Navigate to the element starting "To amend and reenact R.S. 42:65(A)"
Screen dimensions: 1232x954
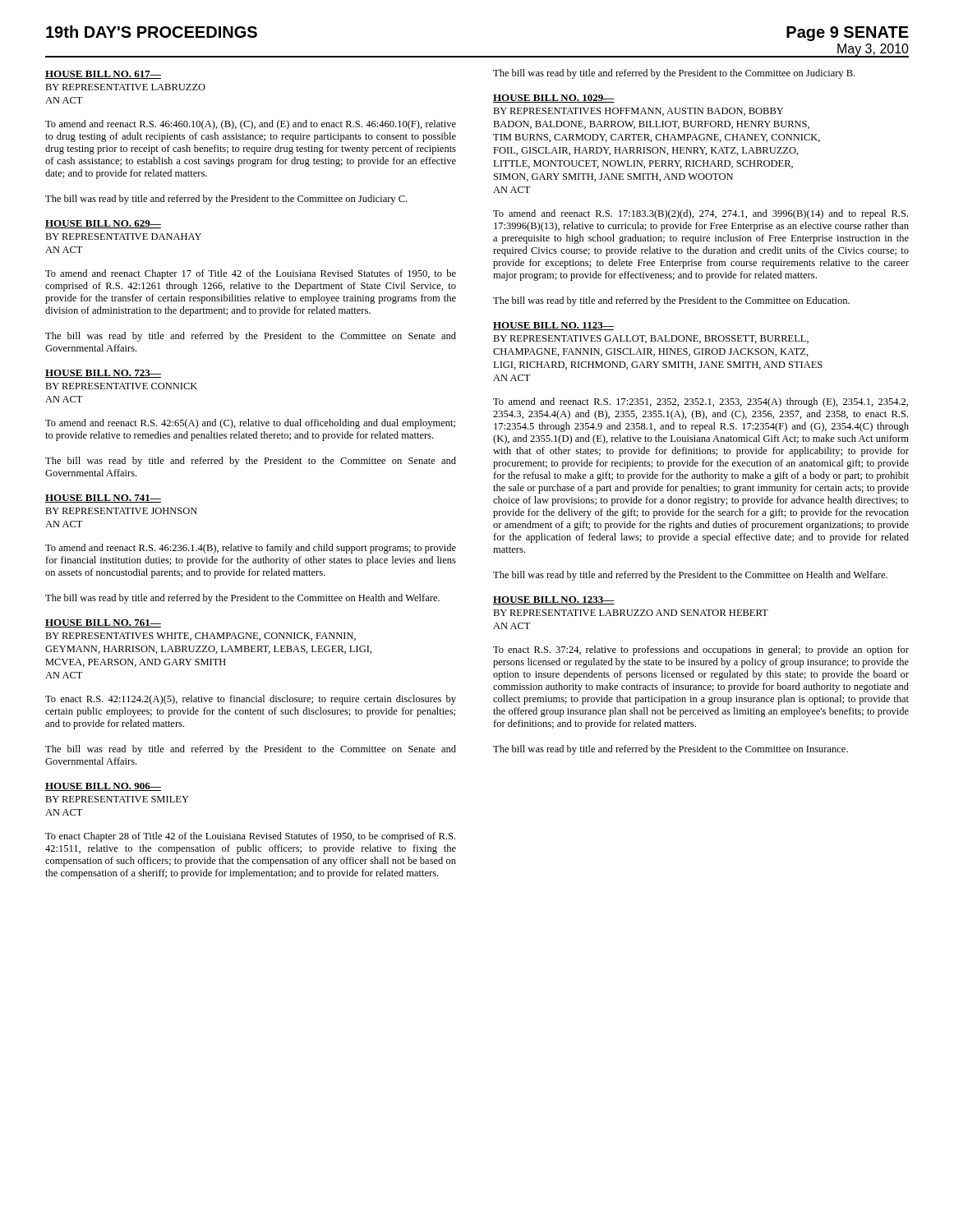point(251,448)
